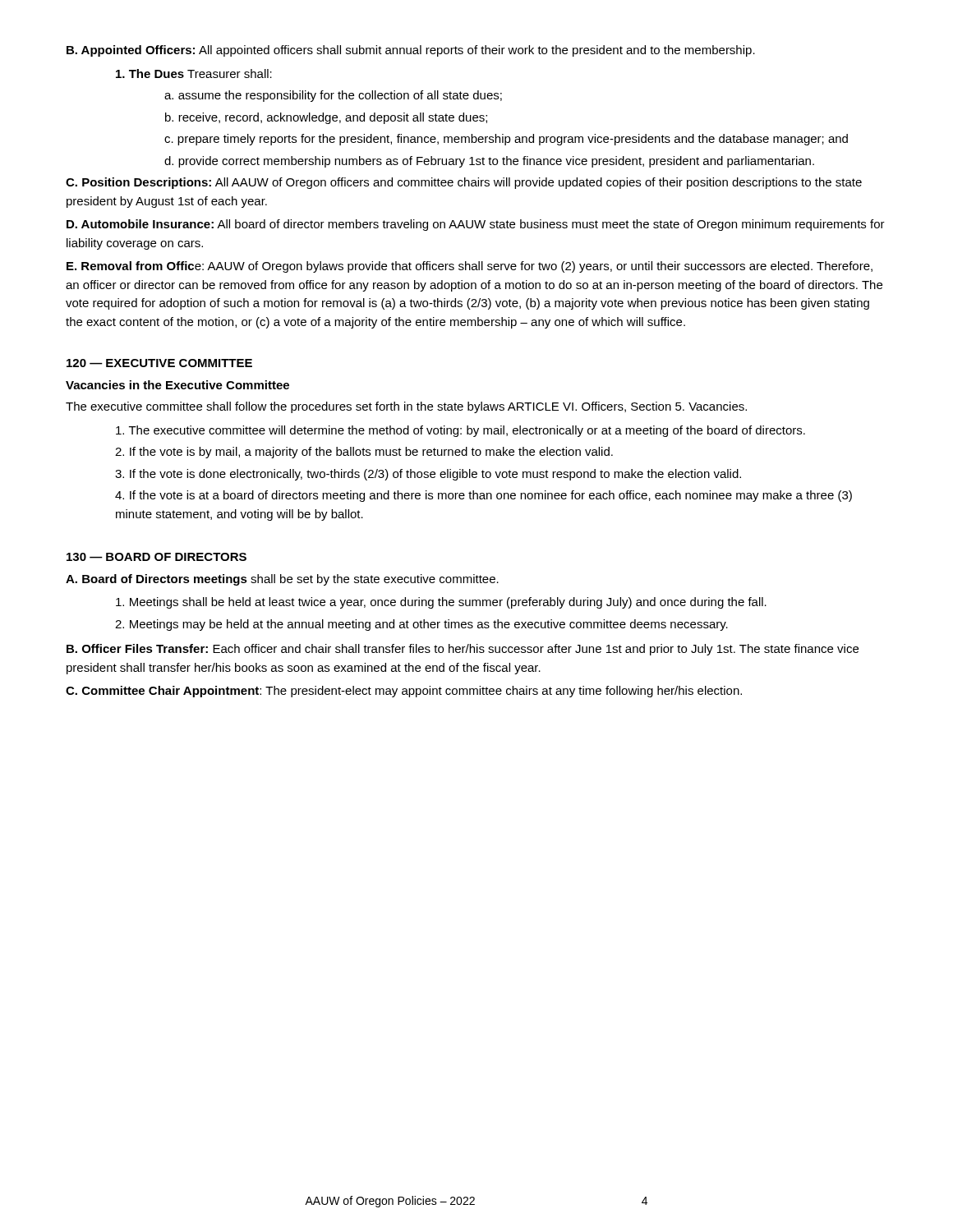Locate the text block that reads "A. Board of Directors meetings shall be set"

283,578
